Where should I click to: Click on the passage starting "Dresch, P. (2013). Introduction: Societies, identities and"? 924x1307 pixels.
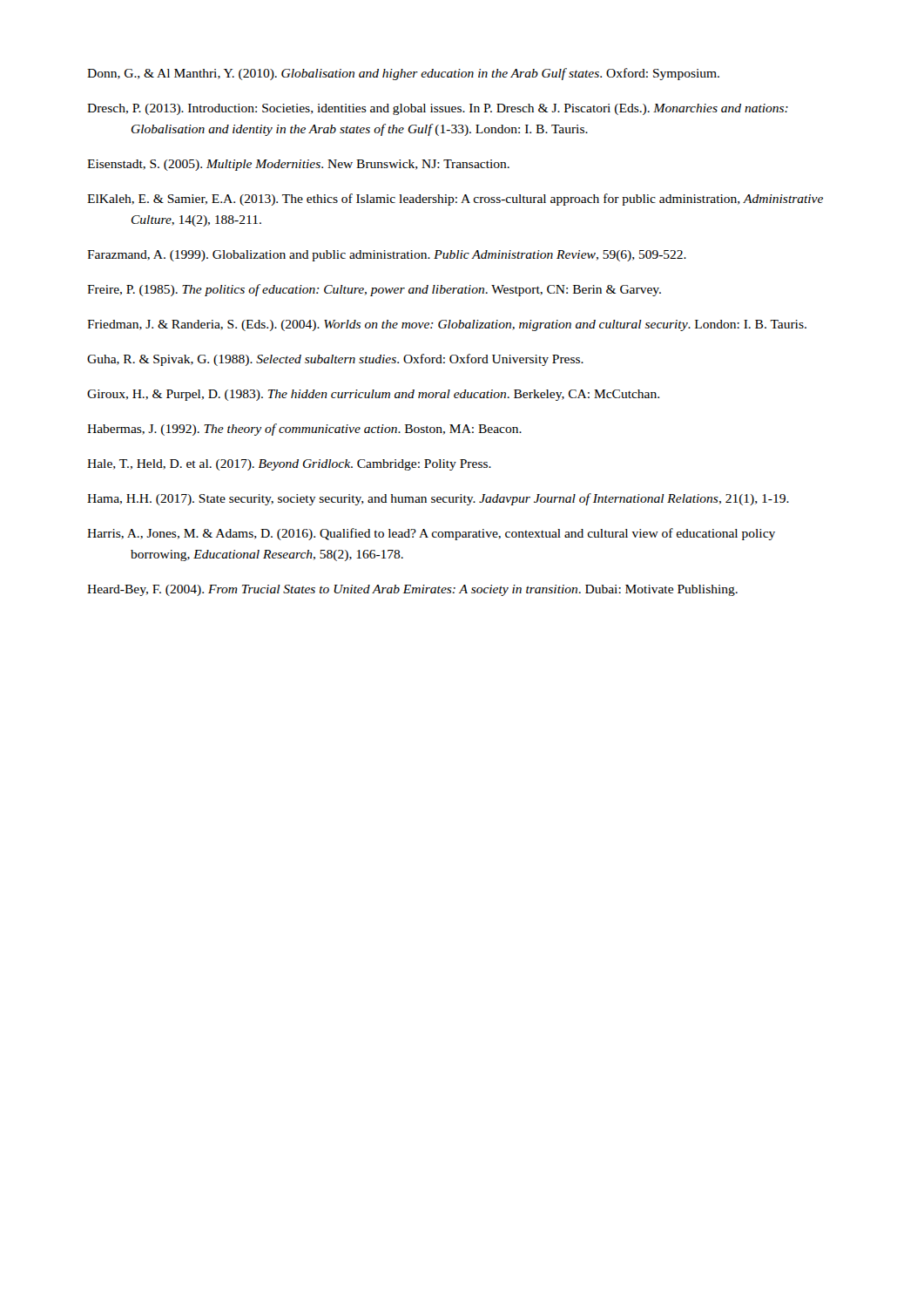click(438, 118)
